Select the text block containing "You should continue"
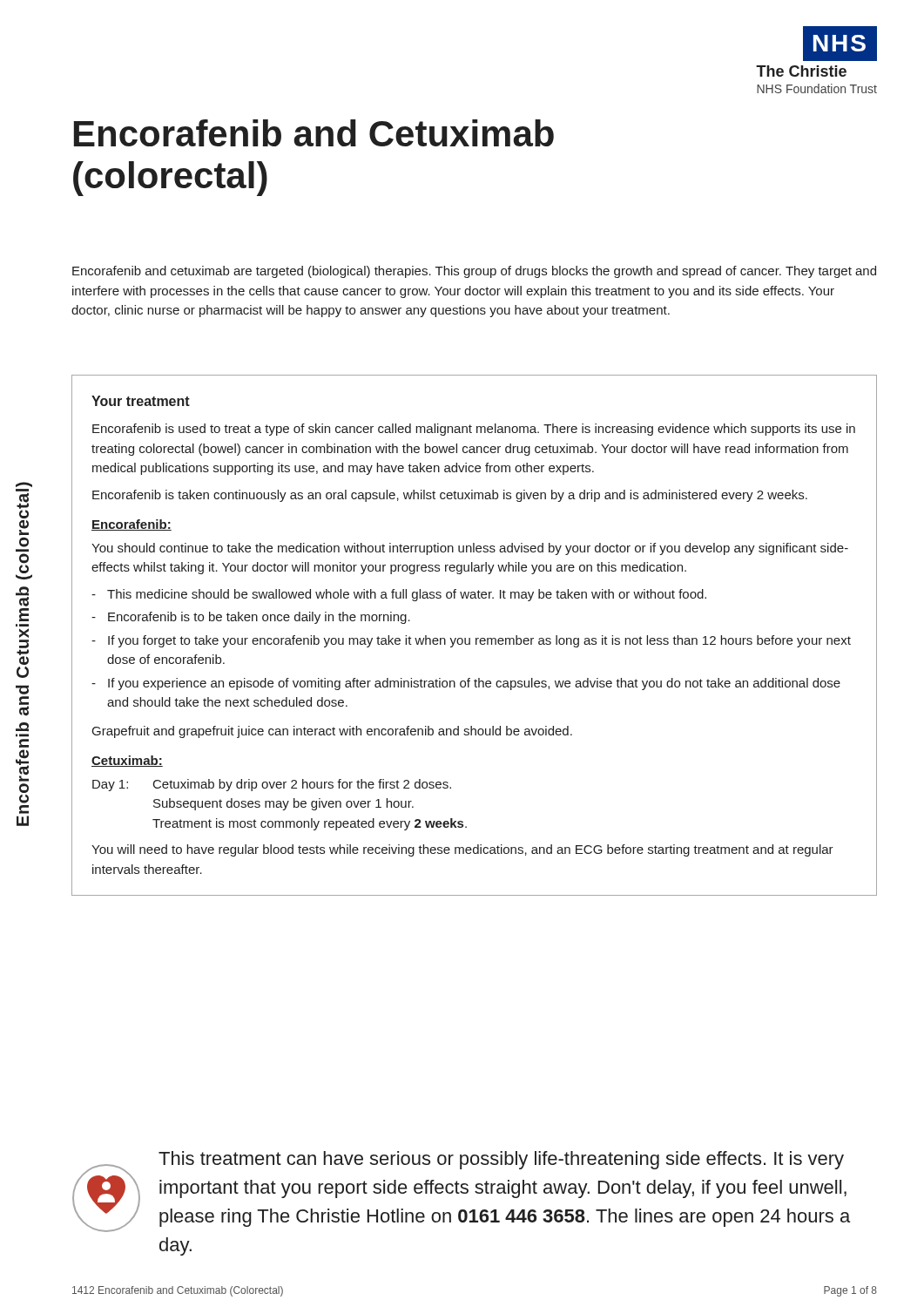 coord(470,557)
